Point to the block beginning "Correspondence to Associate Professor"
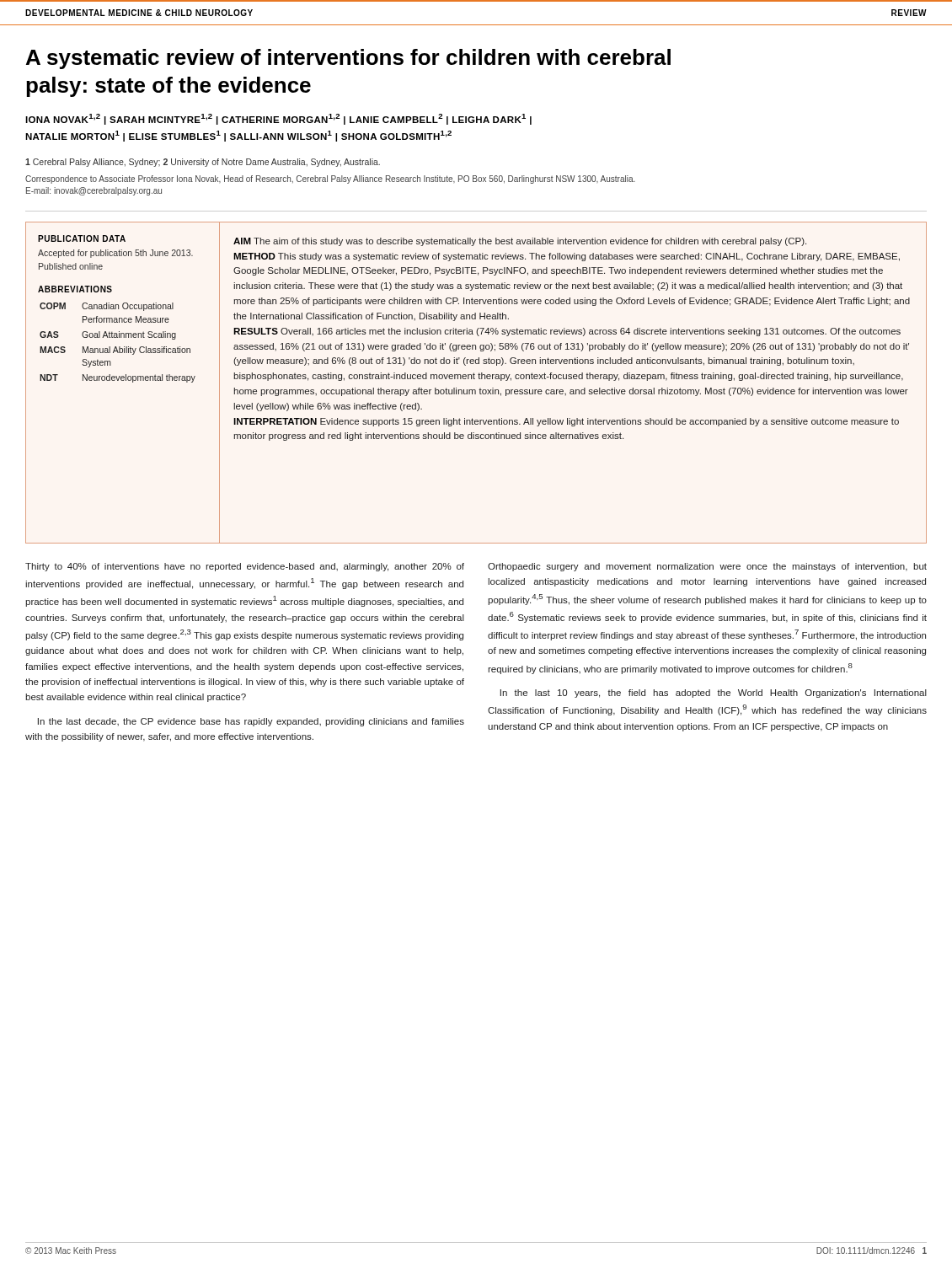The width and height of the screenshot is (952, 1264). 330,185
